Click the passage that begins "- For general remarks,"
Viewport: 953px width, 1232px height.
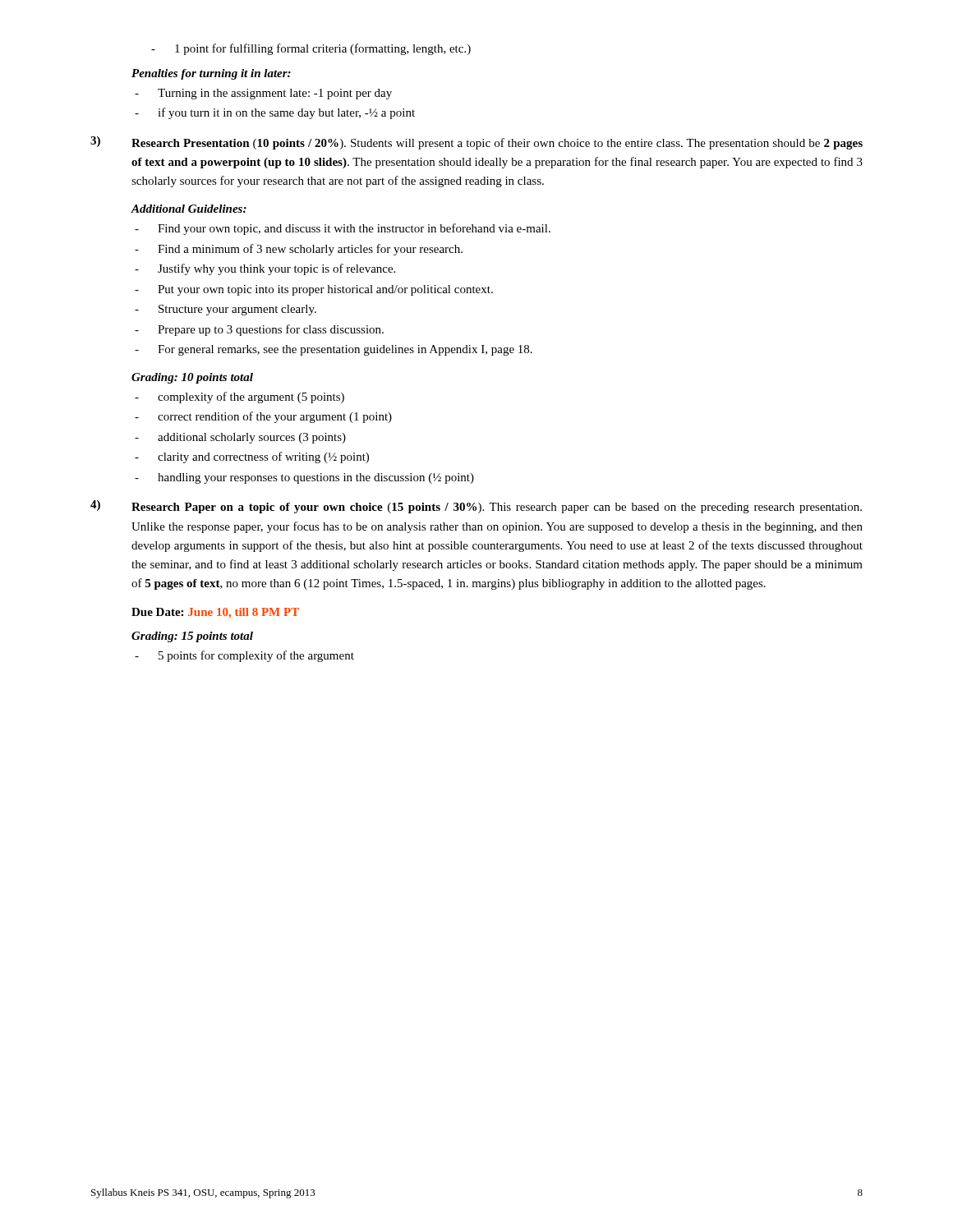click(x=497, y=350)
